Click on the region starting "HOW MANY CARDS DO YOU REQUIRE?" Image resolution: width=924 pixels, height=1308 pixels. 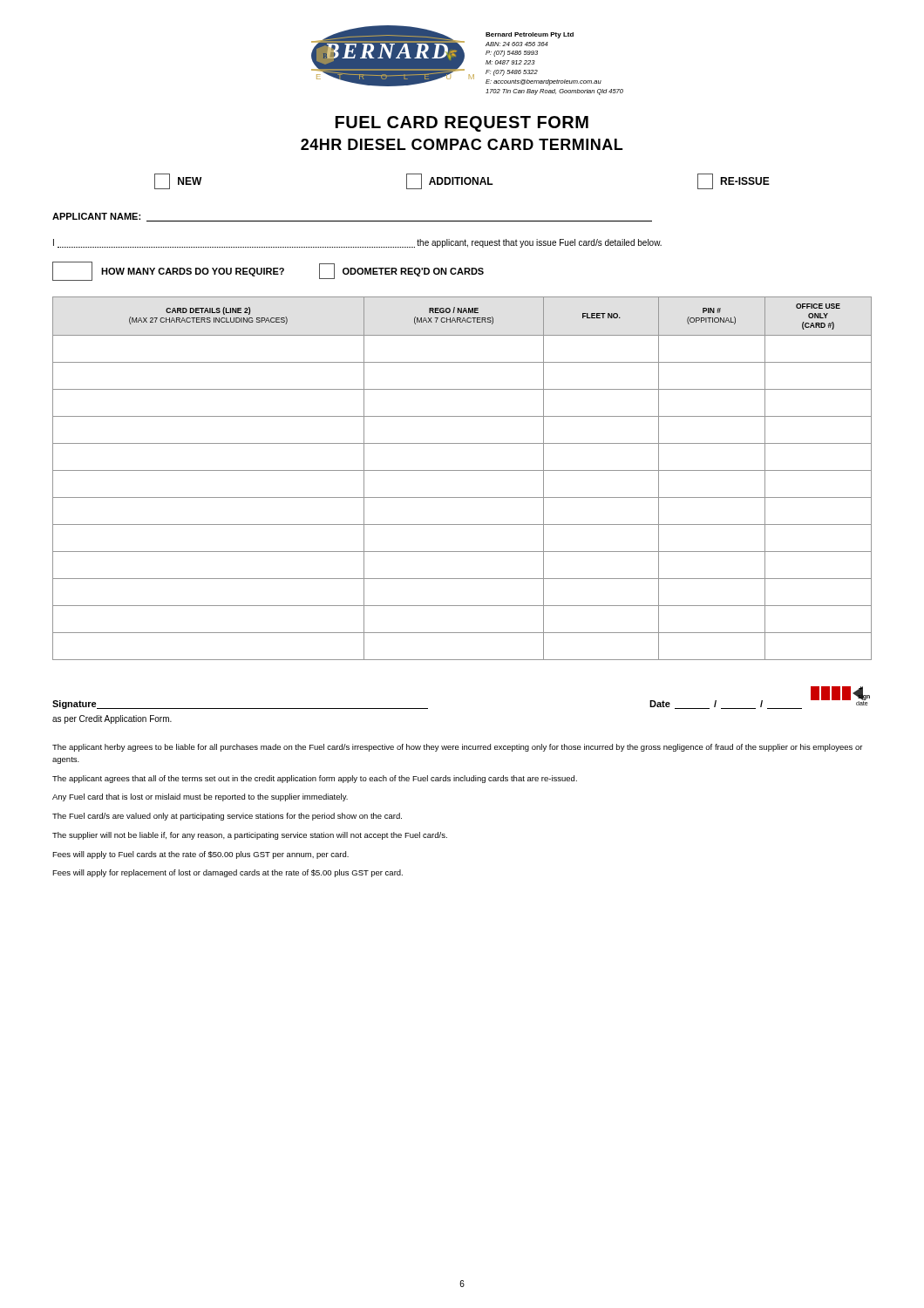pyautogui.click(x=268, y=271)
